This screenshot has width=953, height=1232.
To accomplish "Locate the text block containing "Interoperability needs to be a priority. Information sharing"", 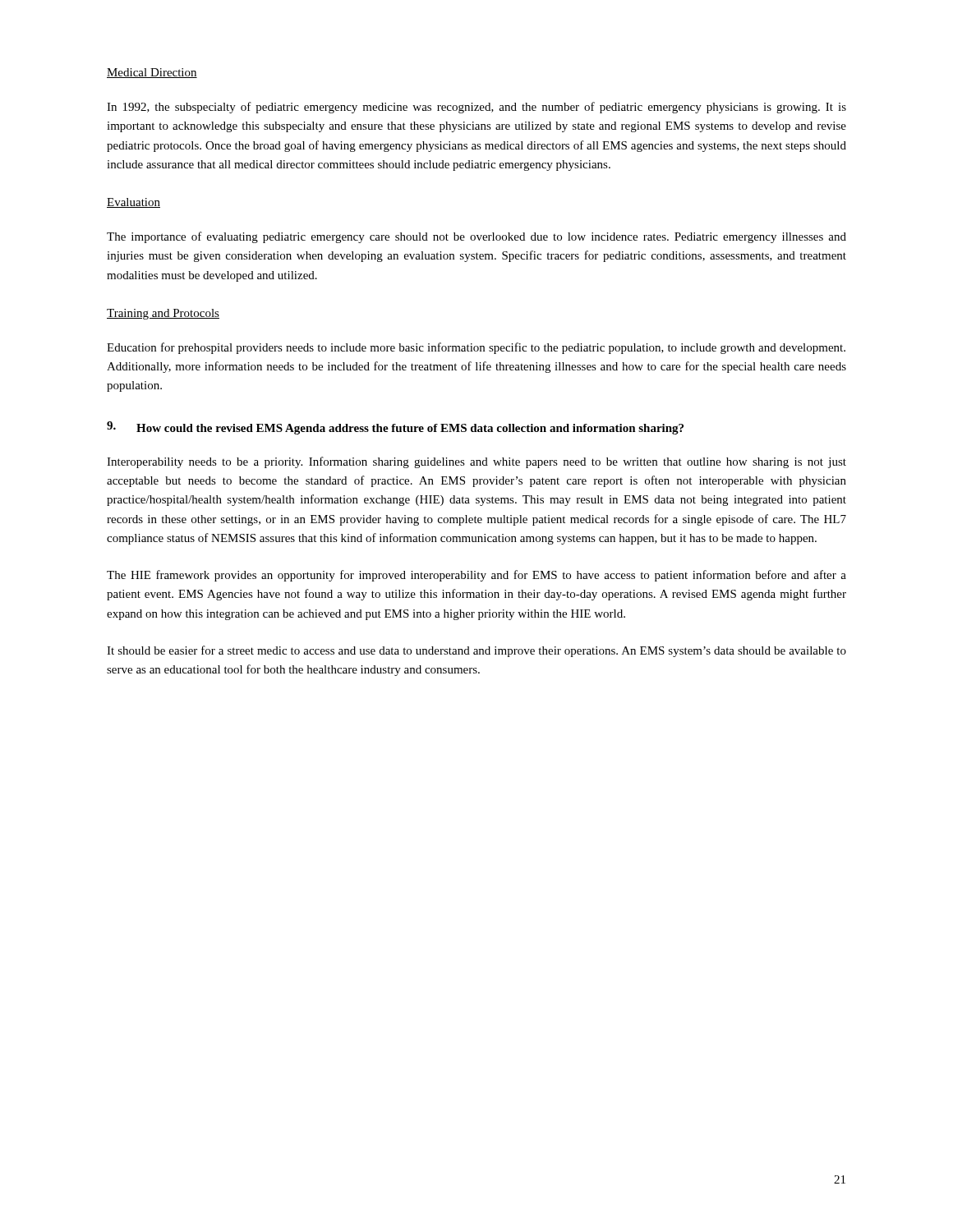I will pos(476,500).
